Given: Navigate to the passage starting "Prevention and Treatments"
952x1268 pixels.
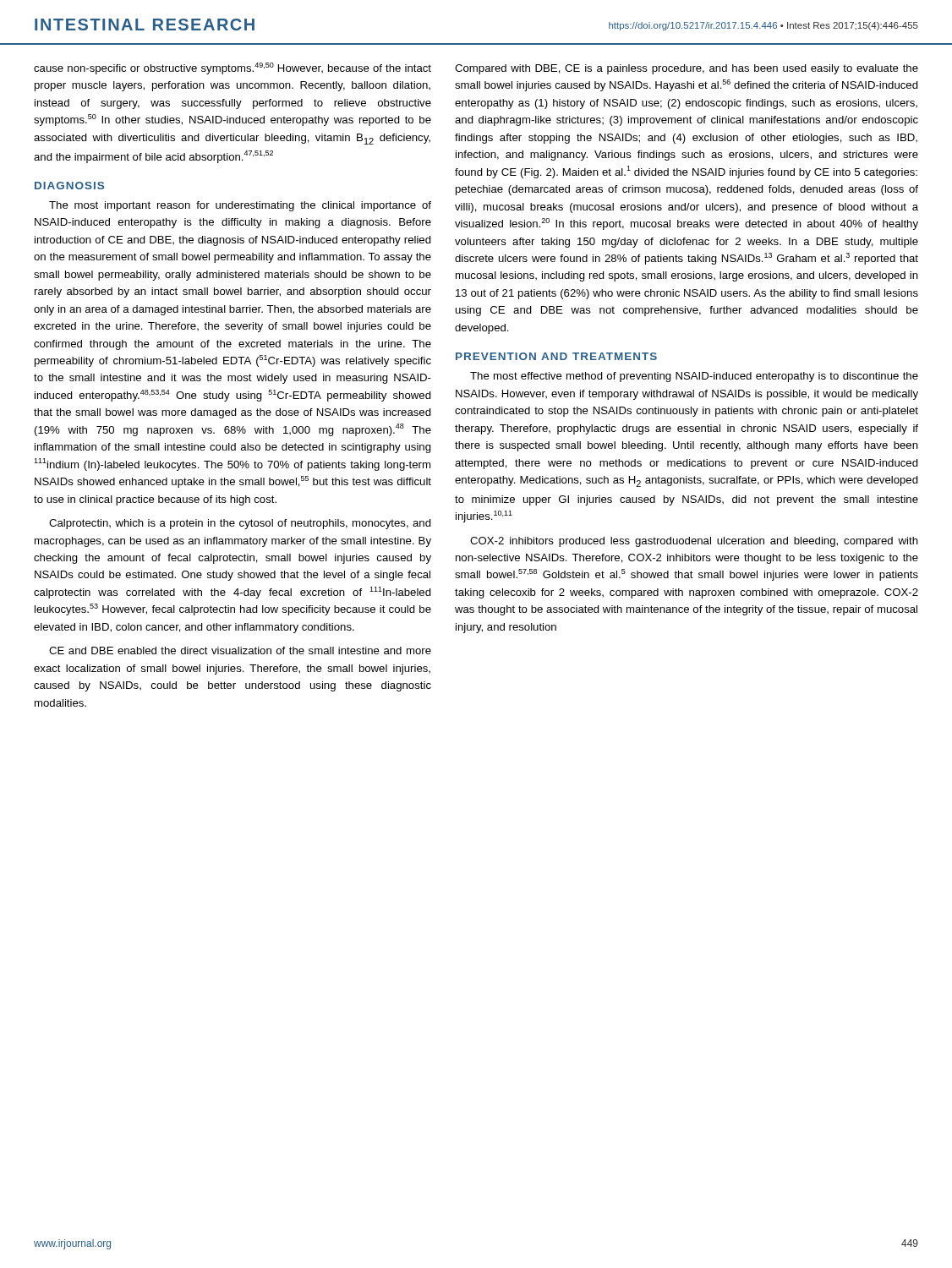Looking at the screenshot, I should [556, 356].
